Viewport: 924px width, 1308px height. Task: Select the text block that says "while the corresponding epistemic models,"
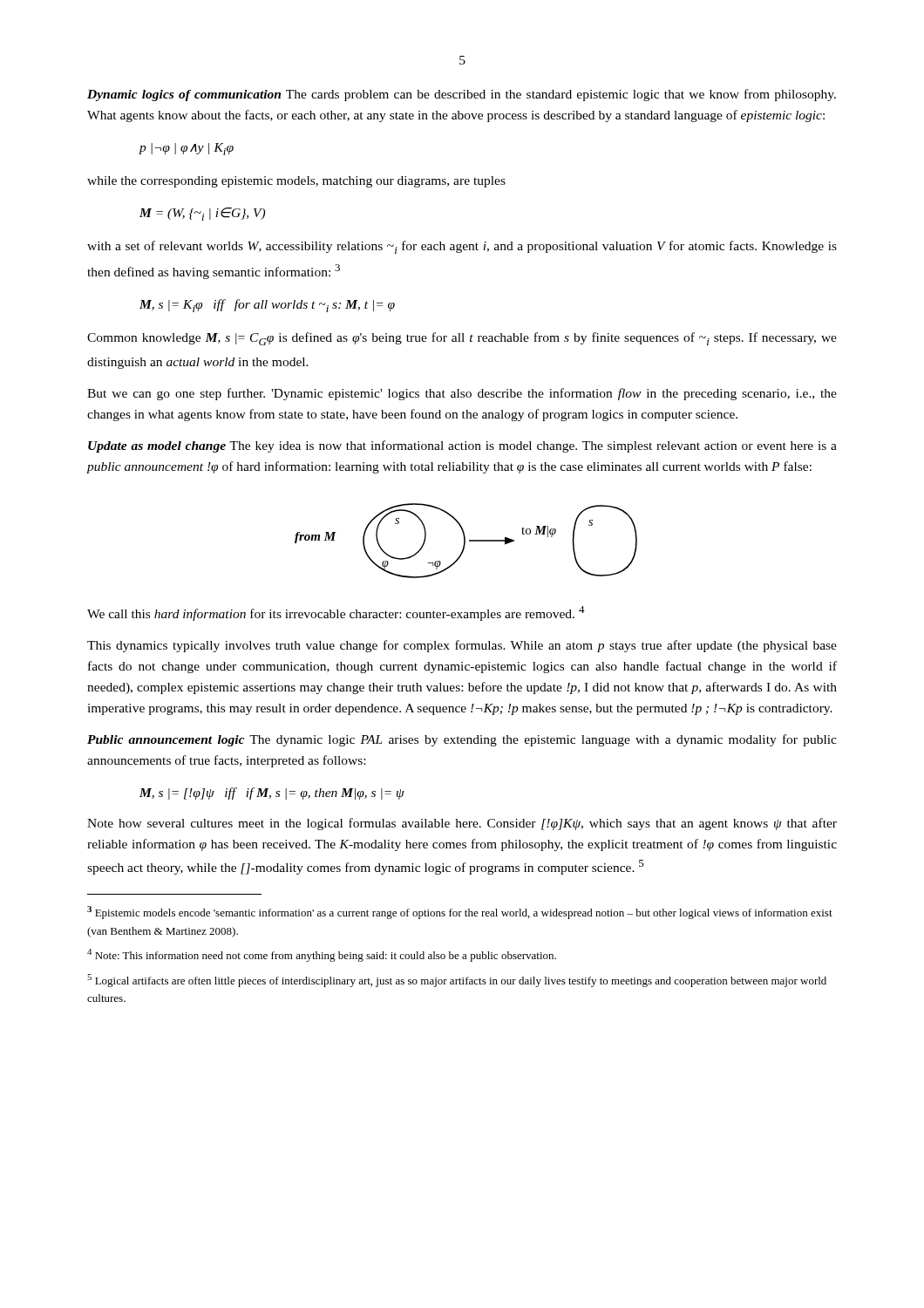pyautogui.click(x=462, y=181)
